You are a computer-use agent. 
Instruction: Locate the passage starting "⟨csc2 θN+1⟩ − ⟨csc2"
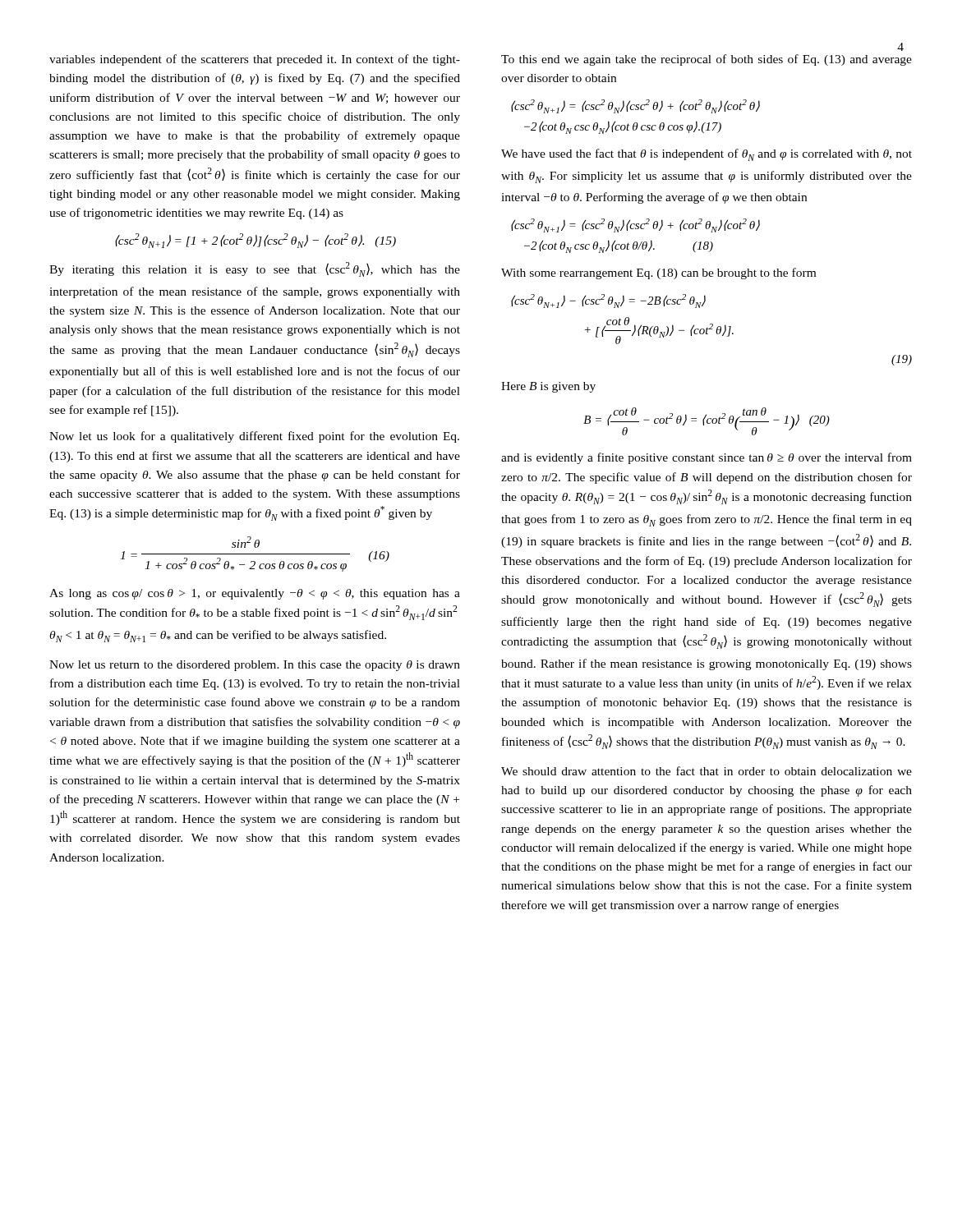[707, 329]
